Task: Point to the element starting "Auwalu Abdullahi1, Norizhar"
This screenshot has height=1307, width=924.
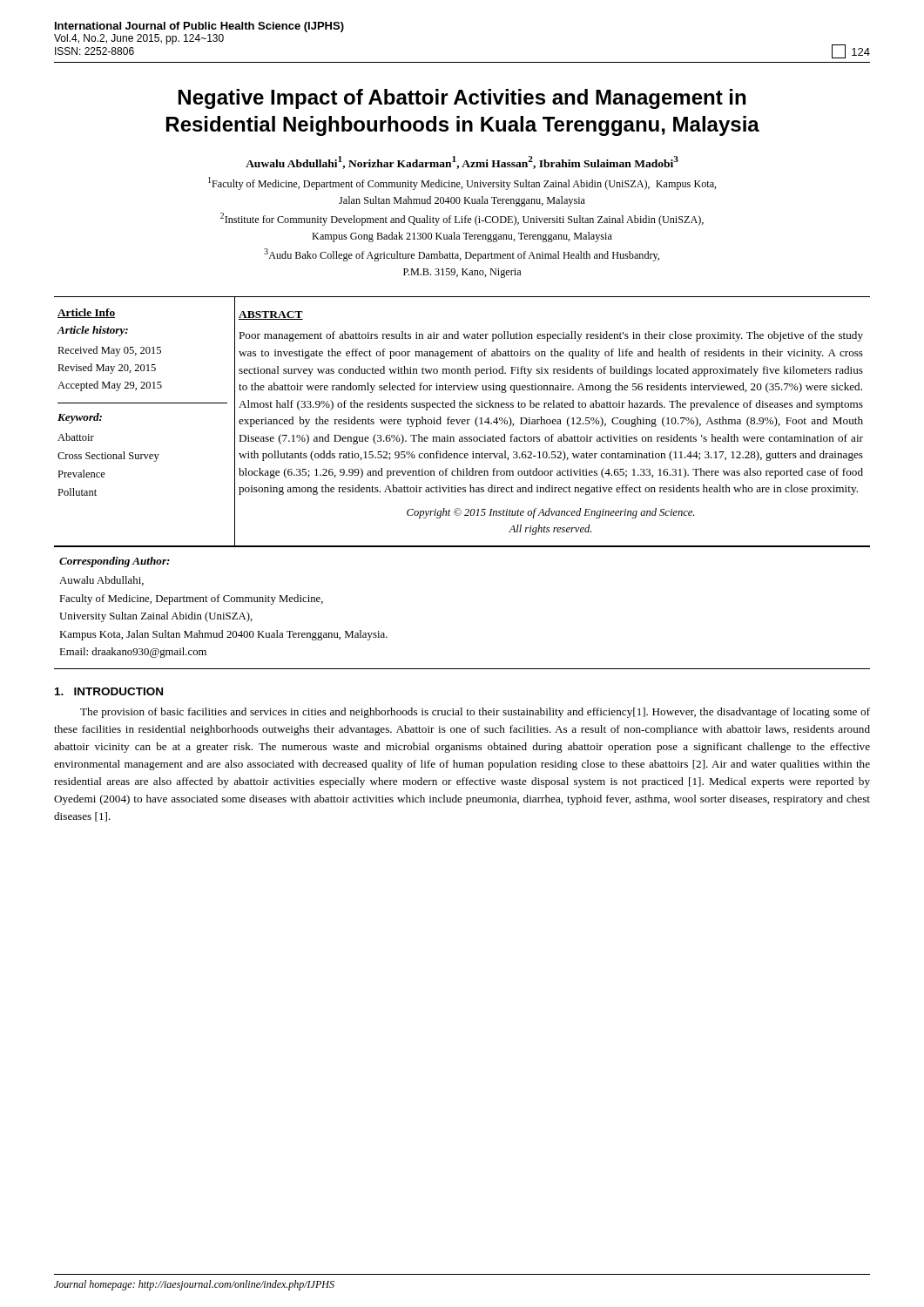Action: 462,217
